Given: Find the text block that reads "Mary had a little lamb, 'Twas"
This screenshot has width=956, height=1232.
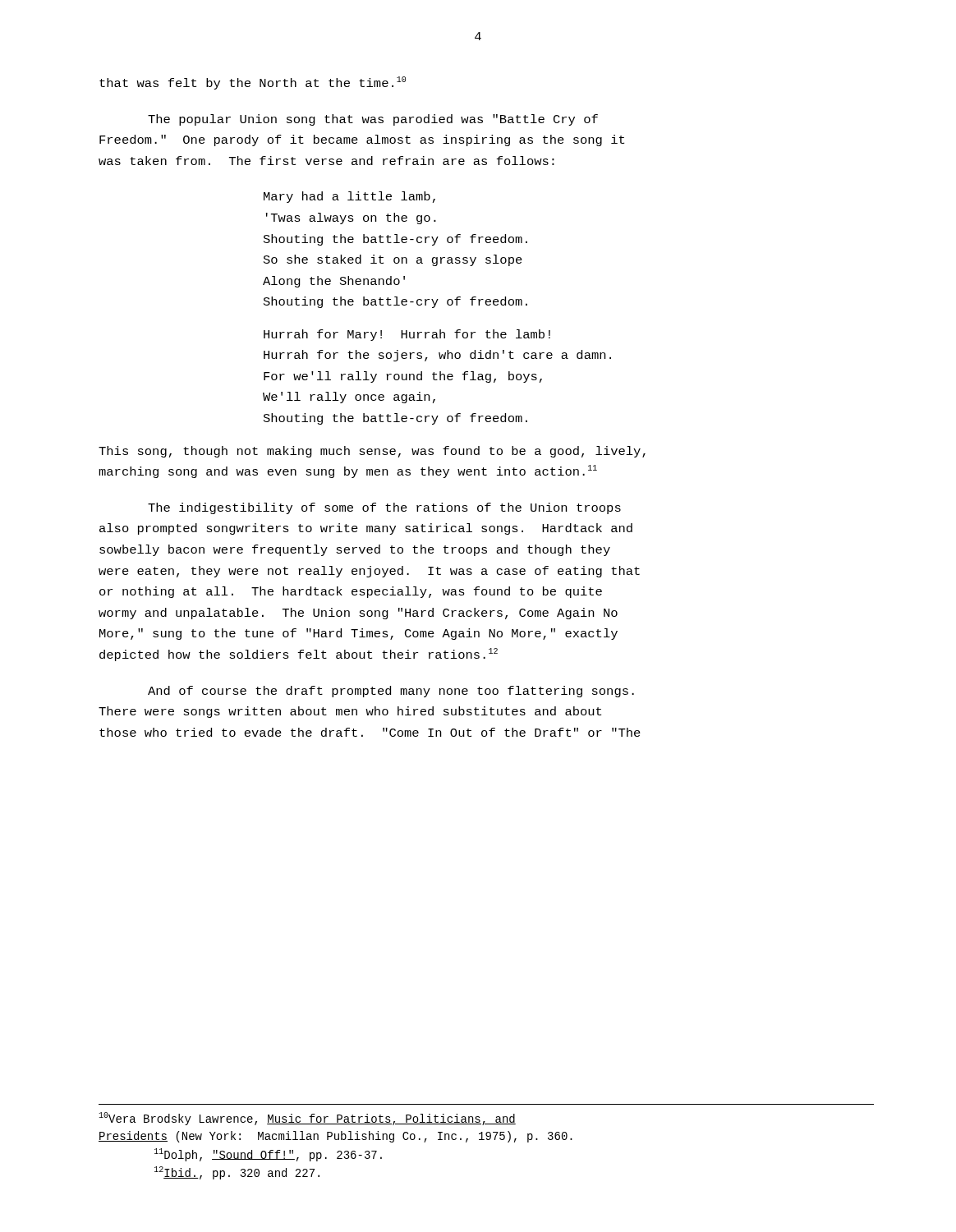Looking at the screenshot, I should [x=349, y=197].
